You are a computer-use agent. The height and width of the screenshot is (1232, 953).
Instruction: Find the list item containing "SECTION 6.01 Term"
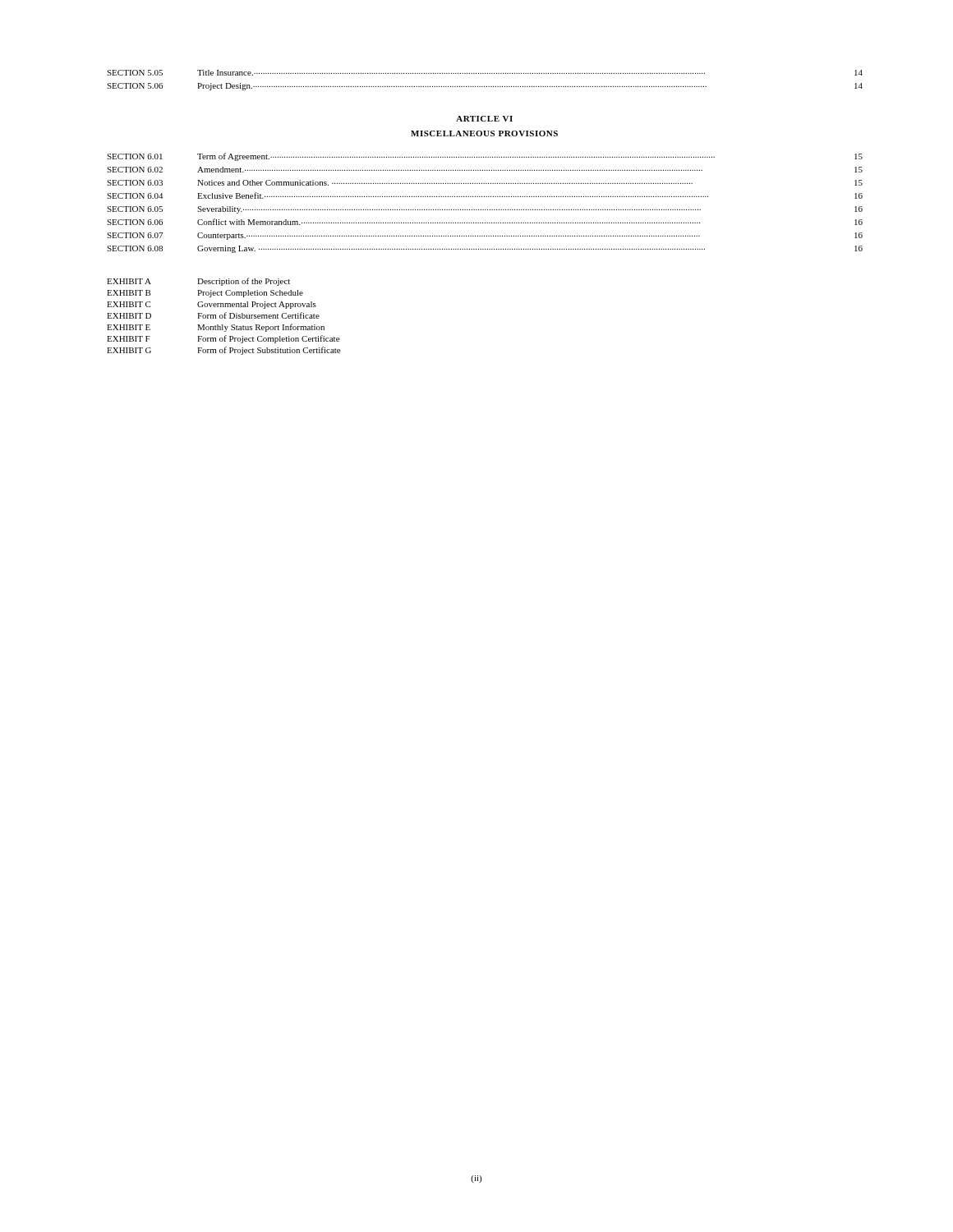coord(485,155)
